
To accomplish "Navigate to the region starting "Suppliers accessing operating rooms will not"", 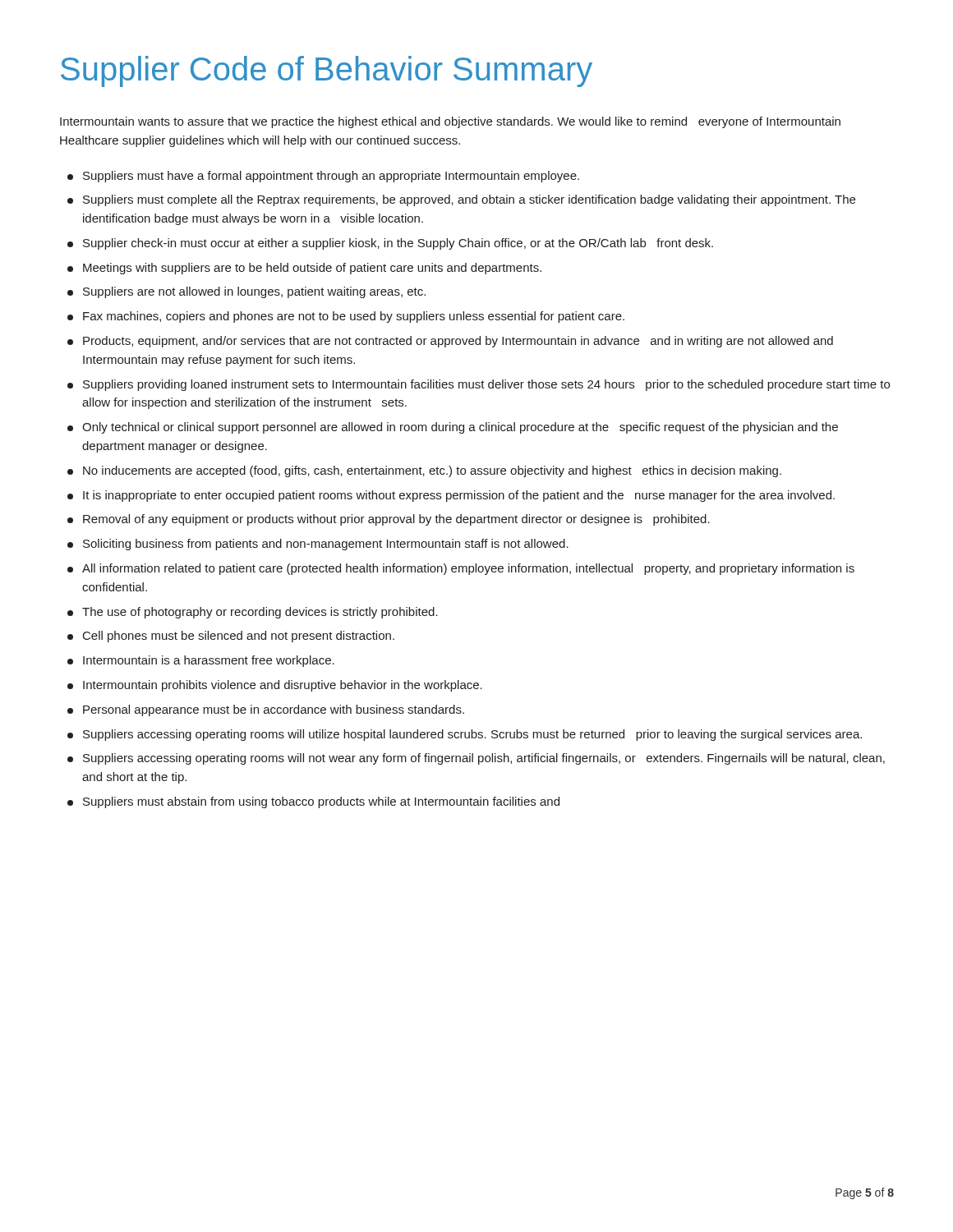I will pyautogui.click(x=476, y=768).
